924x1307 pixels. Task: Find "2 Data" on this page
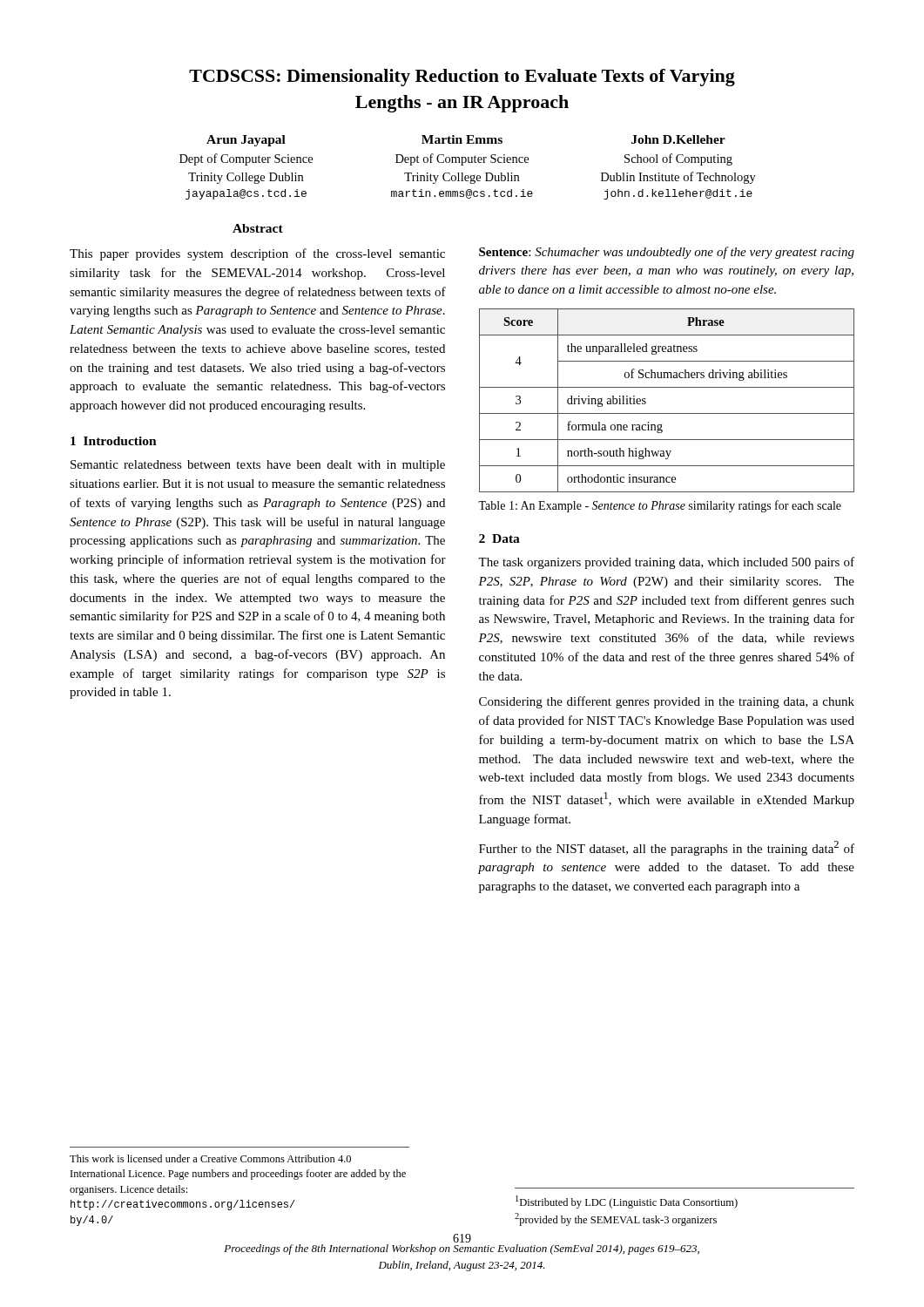point(499,538)
